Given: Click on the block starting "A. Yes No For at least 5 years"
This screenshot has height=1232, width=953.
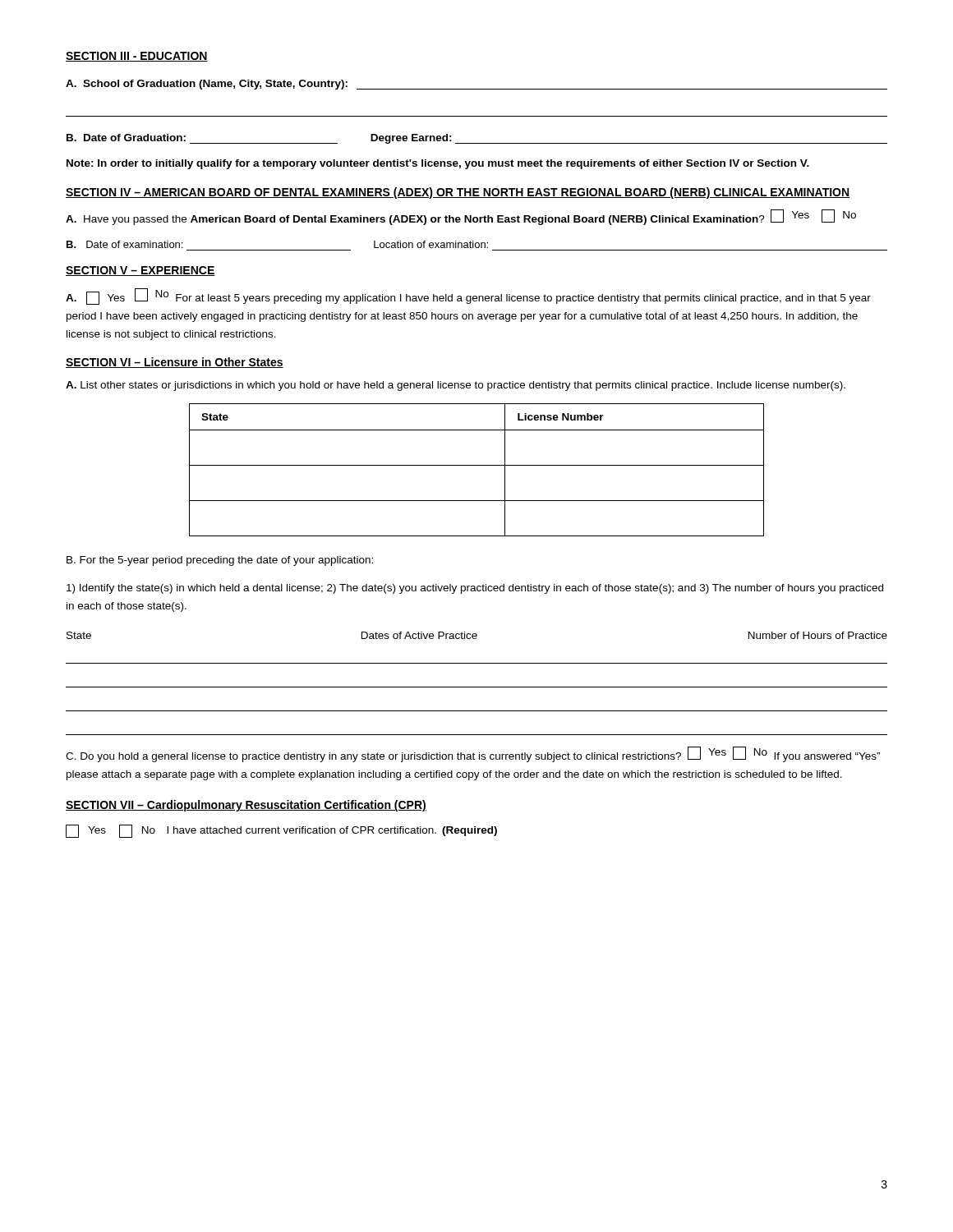Looking at the screenshot, I should (468, 313).
